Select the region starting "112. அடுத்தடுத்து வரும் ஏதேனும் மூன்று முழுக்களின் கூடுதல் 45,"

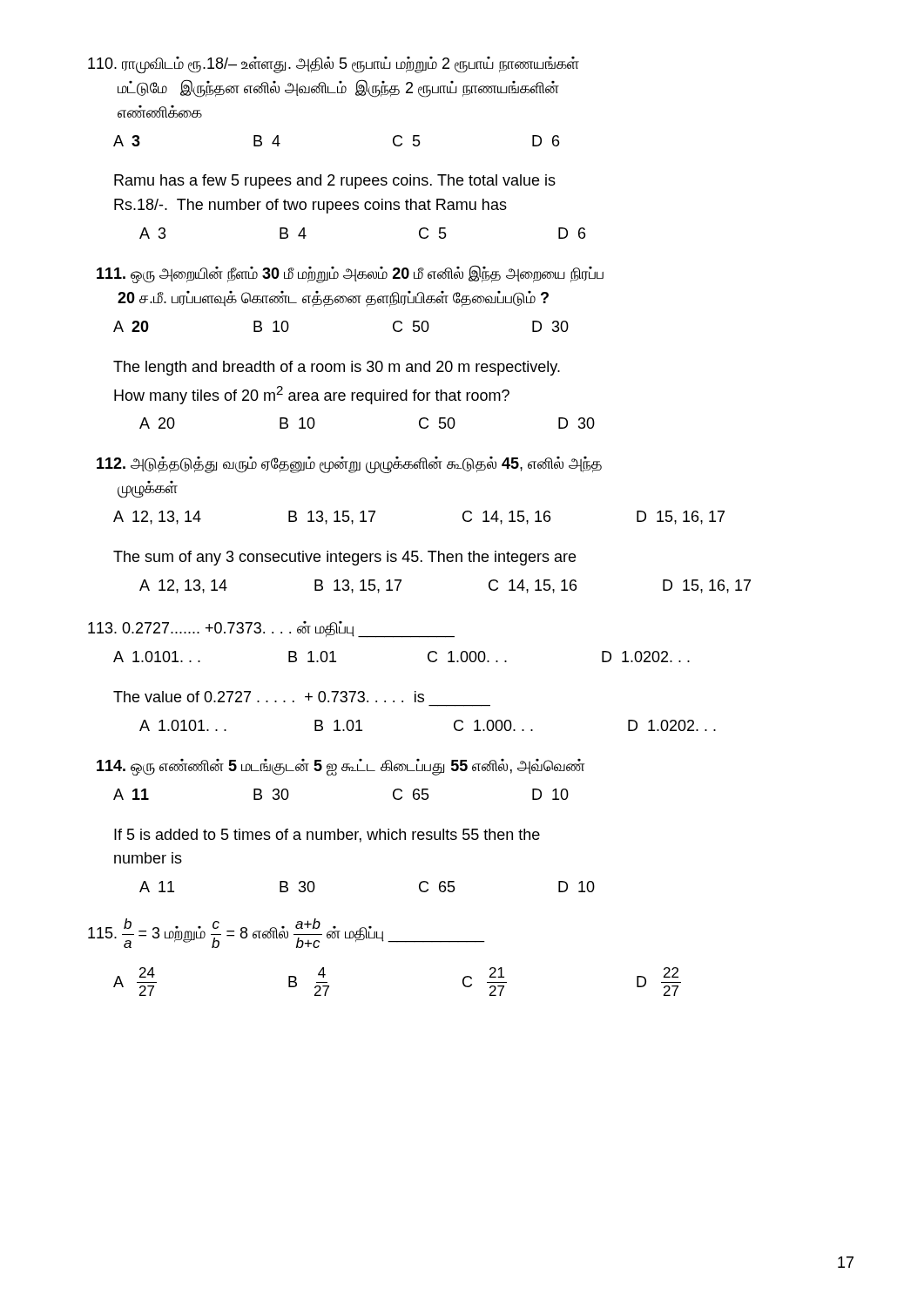pos(349,465)
